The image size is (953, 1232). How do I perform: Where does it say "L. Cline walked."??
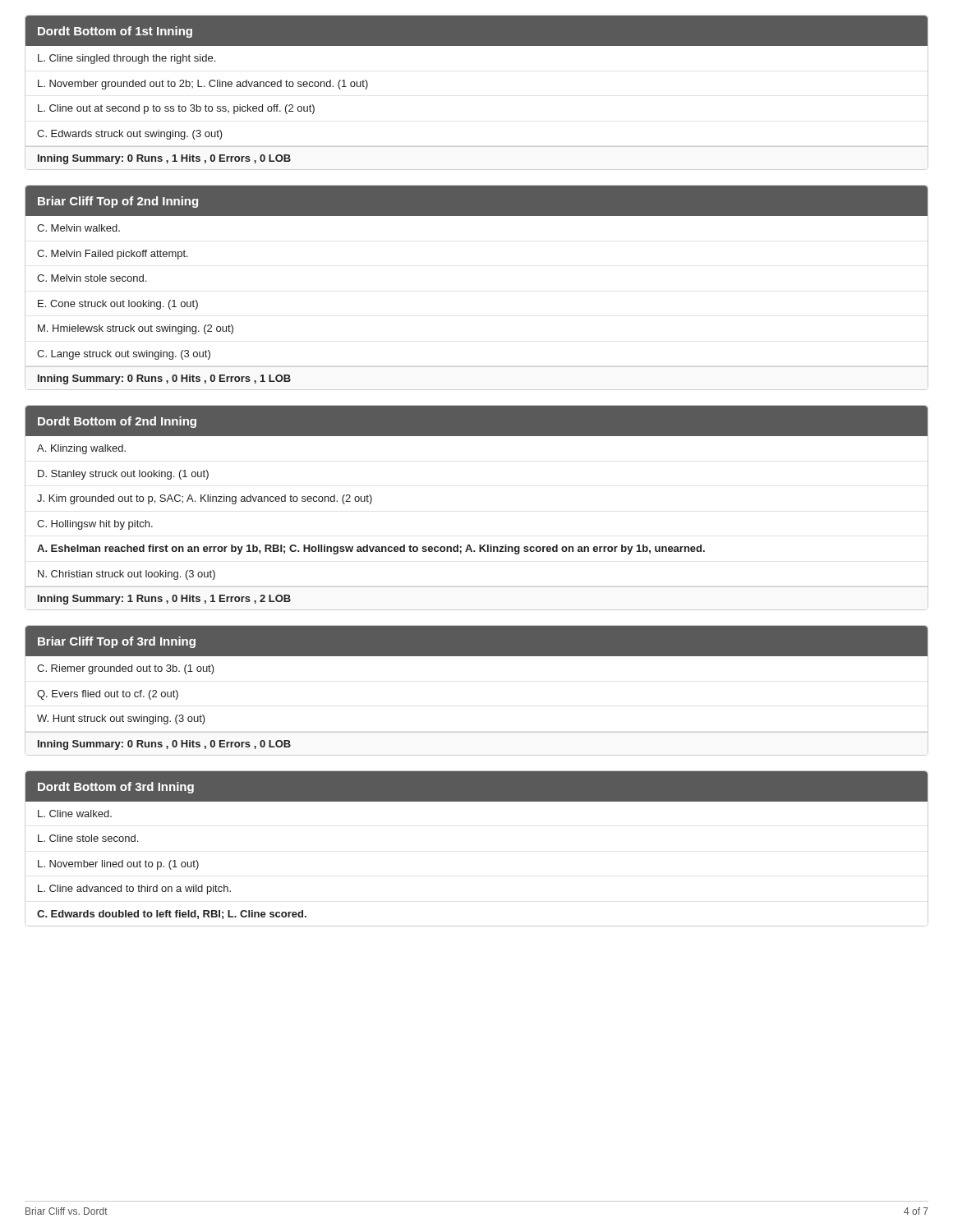click(75, 813)
